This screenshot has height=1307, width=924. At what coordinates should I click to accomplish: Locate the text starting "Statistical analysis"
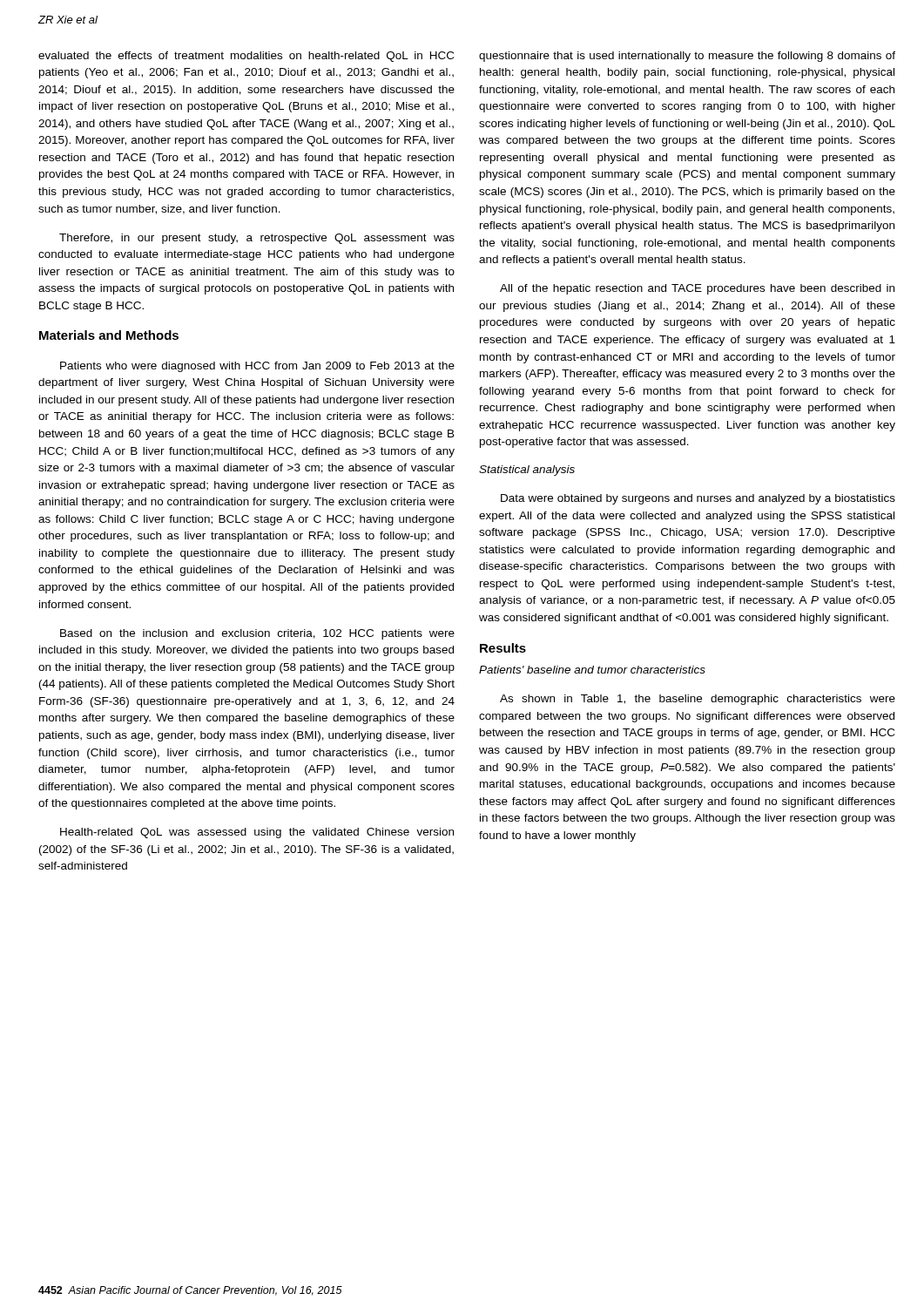click(x=527, y=469)
